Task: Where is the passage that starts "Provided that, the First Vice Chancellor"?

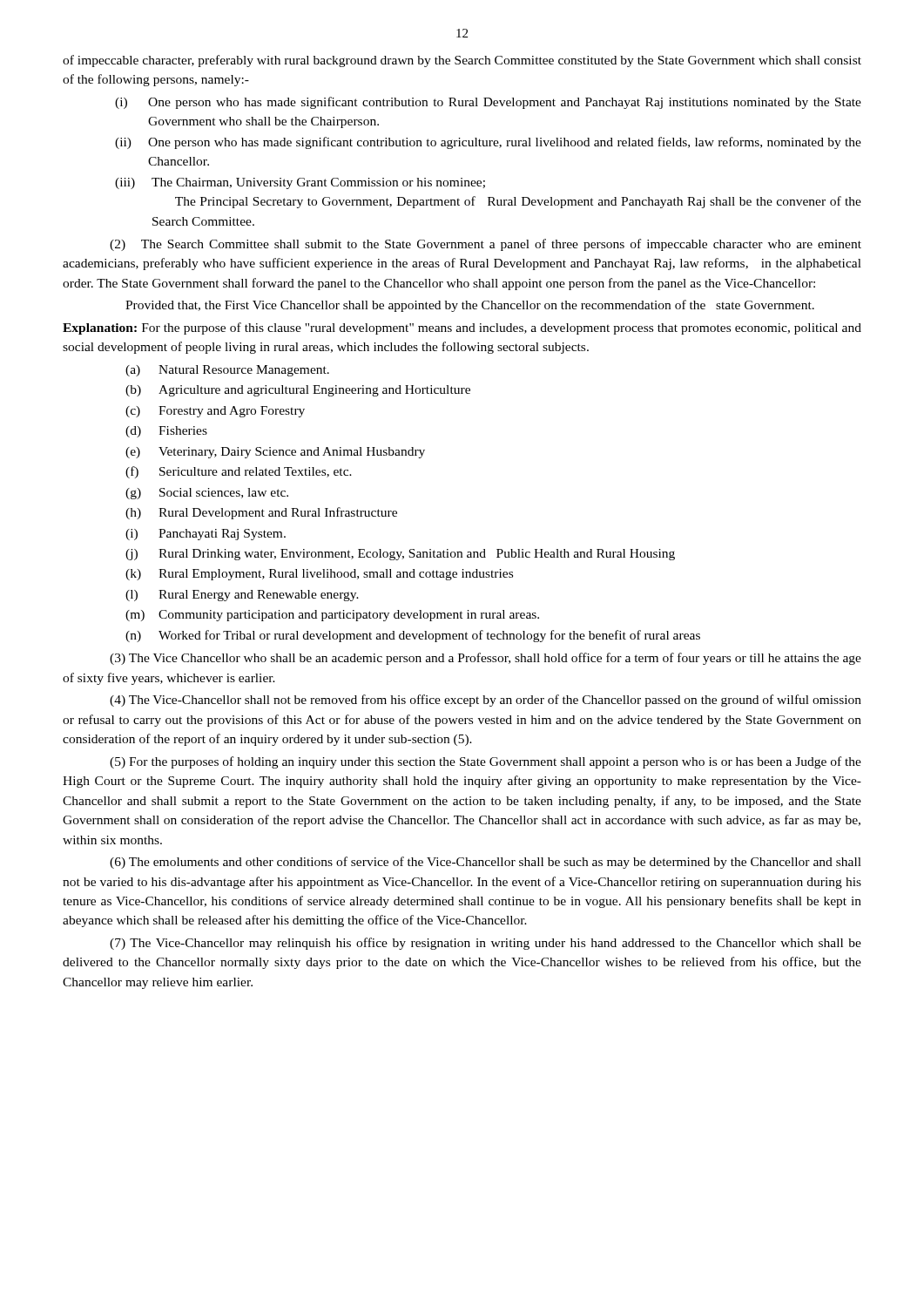Action: pos(462,305)
